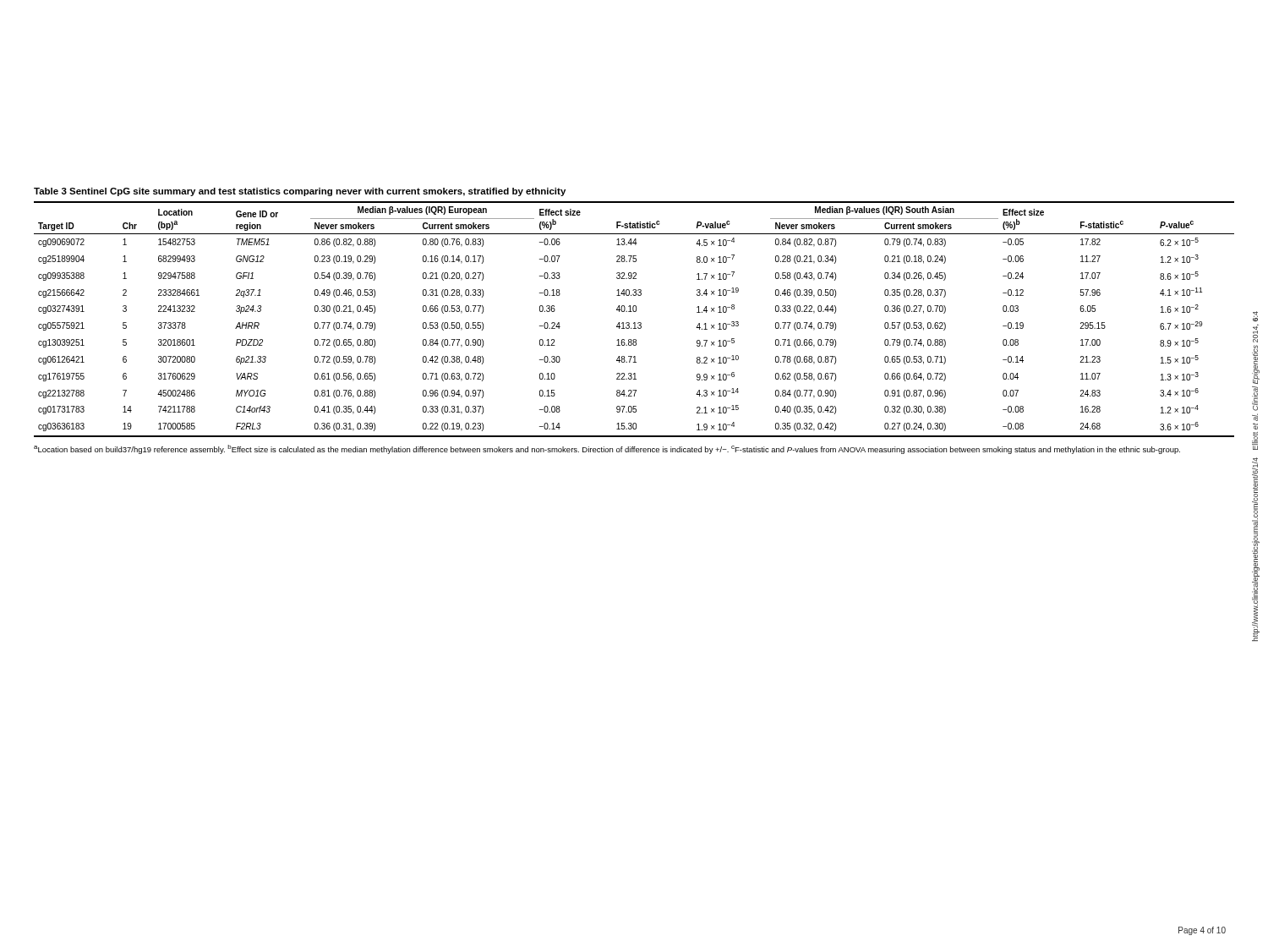Where is the passage that starts "aLocation based on"?
Viewport: 1268px width, 952px height.
click(x=607, y=449)
